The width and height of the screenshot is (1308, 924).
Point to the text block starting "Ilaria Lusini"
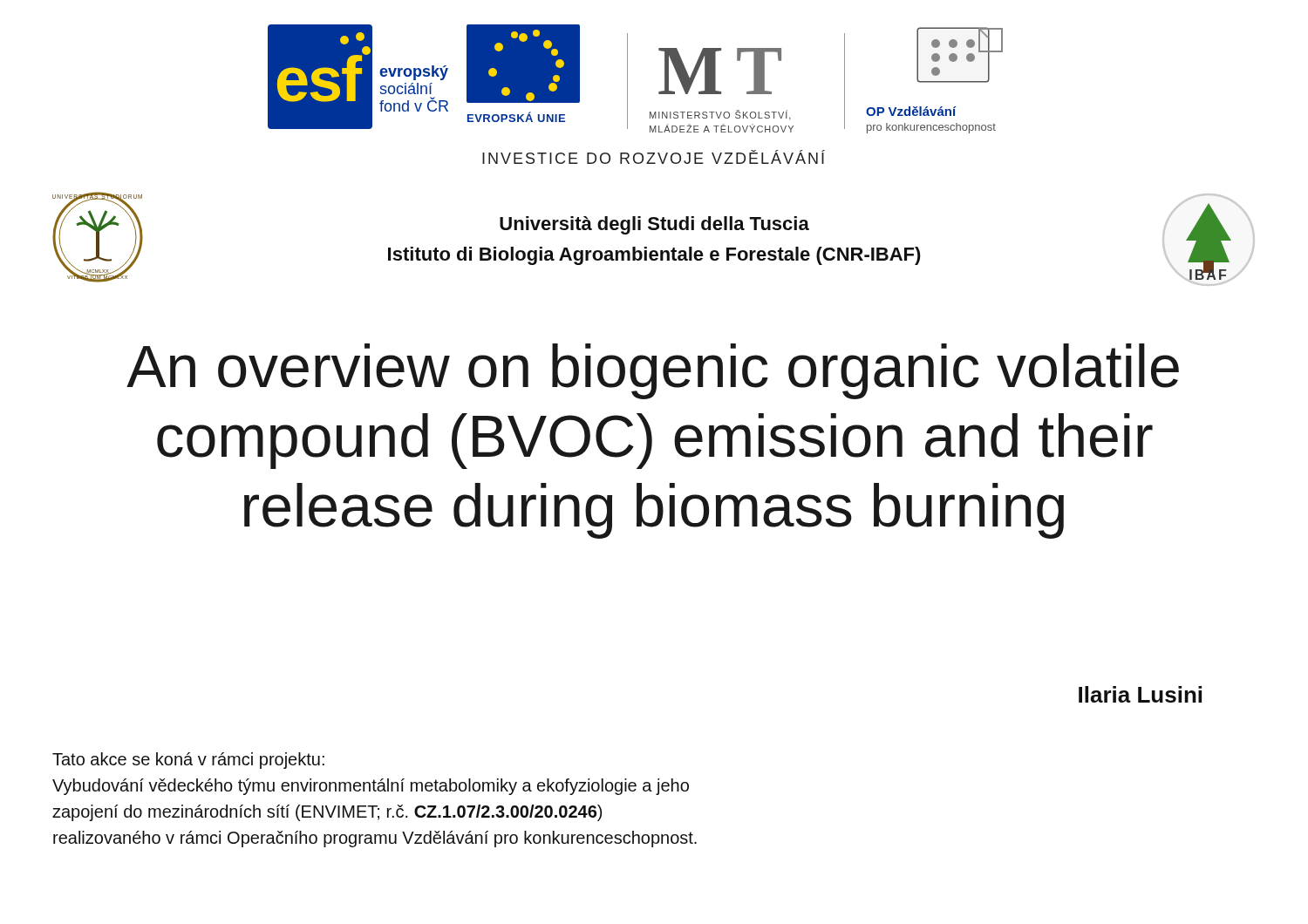click(1140, 695)
